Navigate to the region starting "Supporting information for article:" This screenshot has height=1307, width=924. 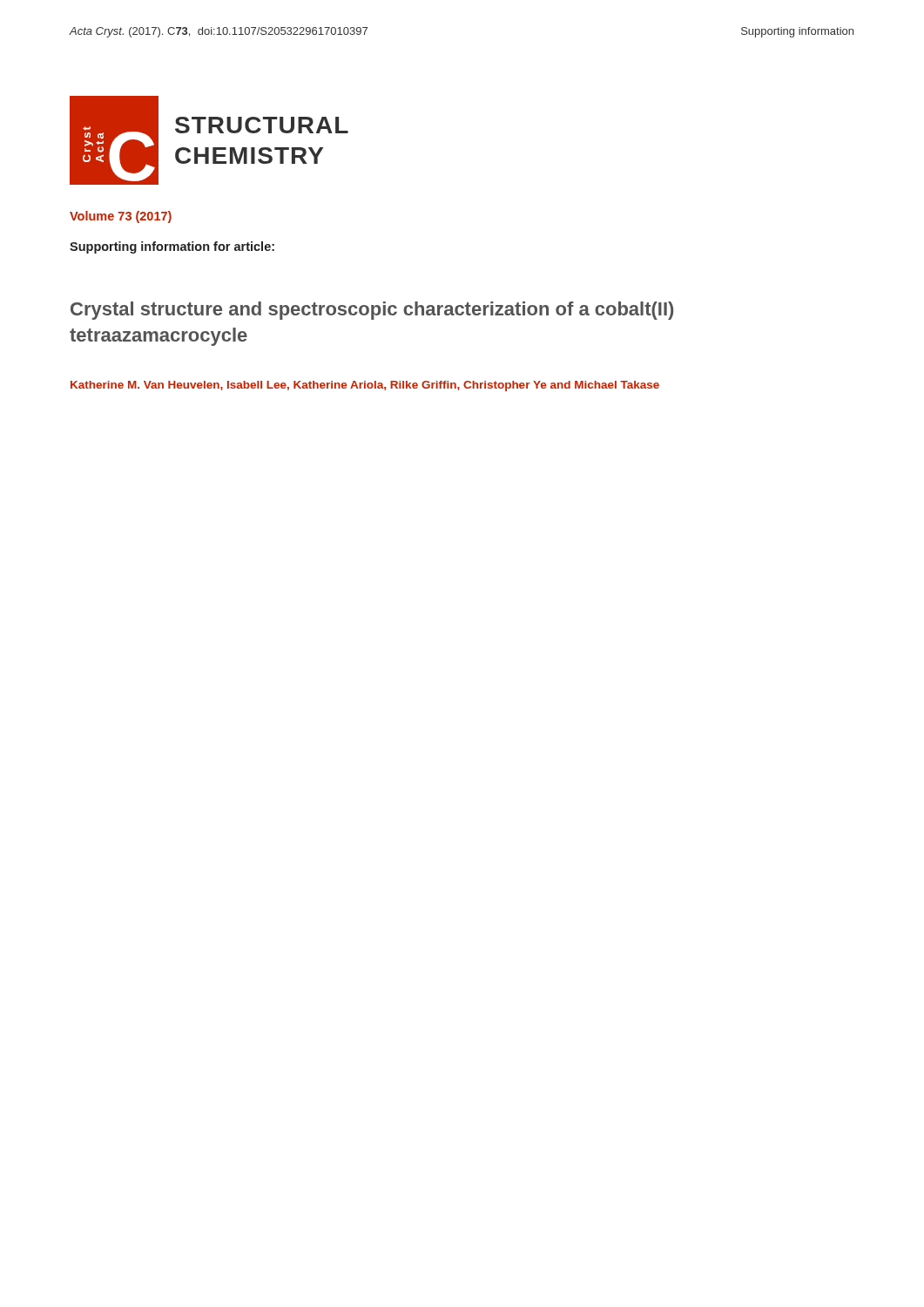point(172,247)
